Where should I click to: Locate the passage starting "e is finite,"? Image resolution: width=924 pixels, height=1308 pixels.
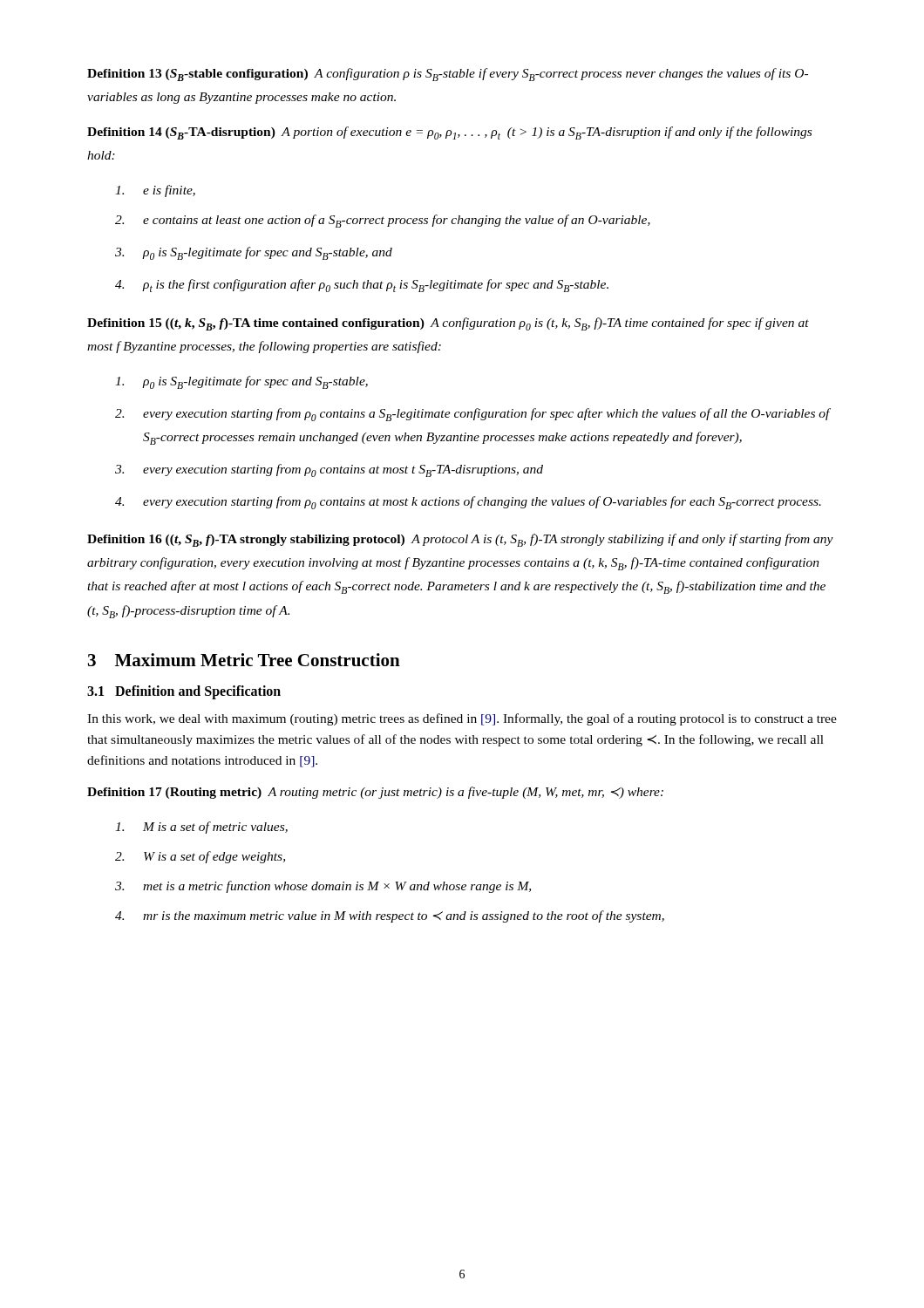click(x=155, y=191)
